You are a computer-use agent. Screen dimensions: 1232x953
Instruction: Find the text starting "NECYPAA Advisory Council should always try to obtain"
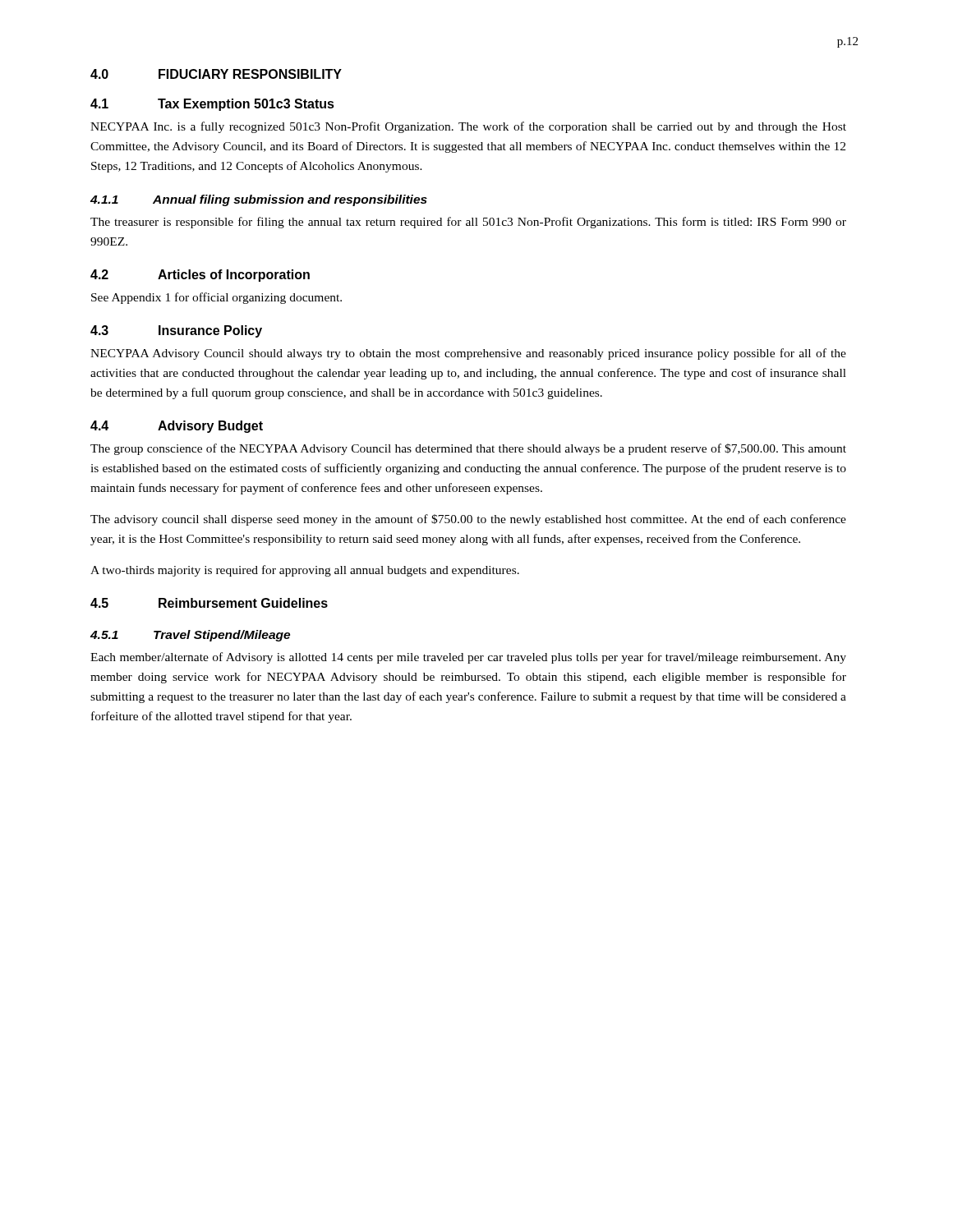(x=468, y=373)
